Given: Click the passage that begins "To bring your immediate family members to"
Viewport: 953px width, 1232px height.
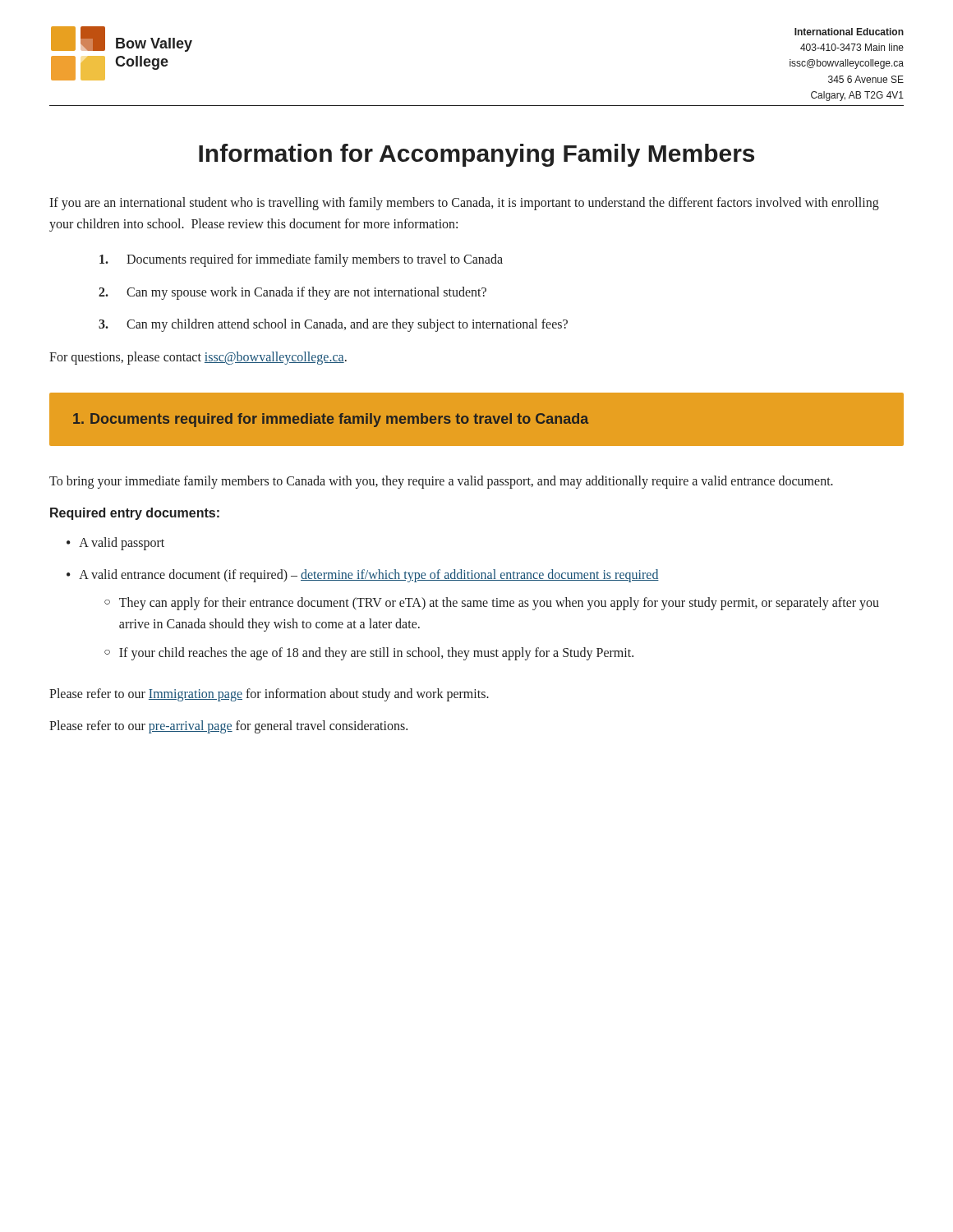Looking at the screenshot, I should (x=441, y=481).
